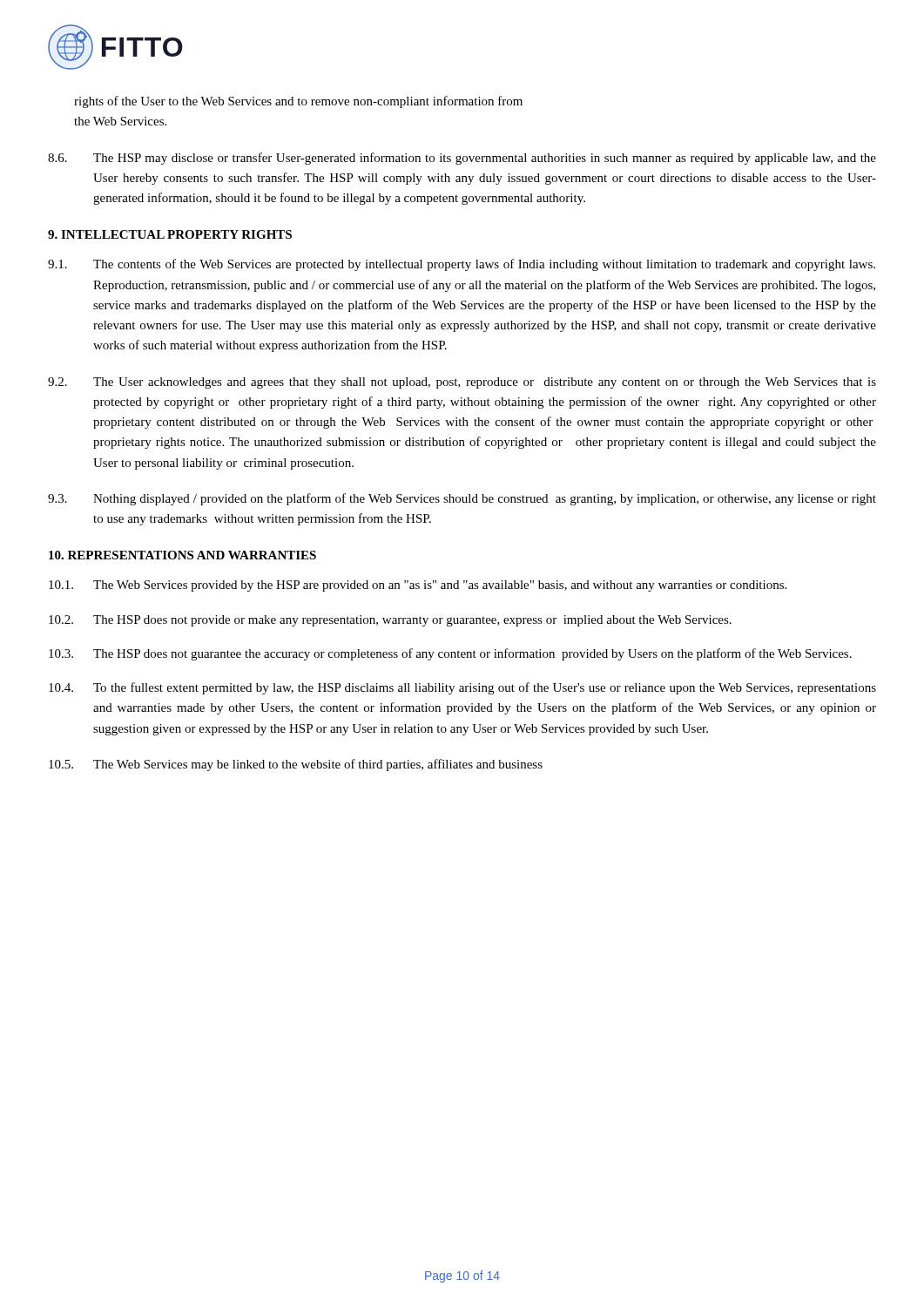Point to the text block starting "9. INTELLECTUAL PROPERTY RIGHTS"

coord(170,235)
